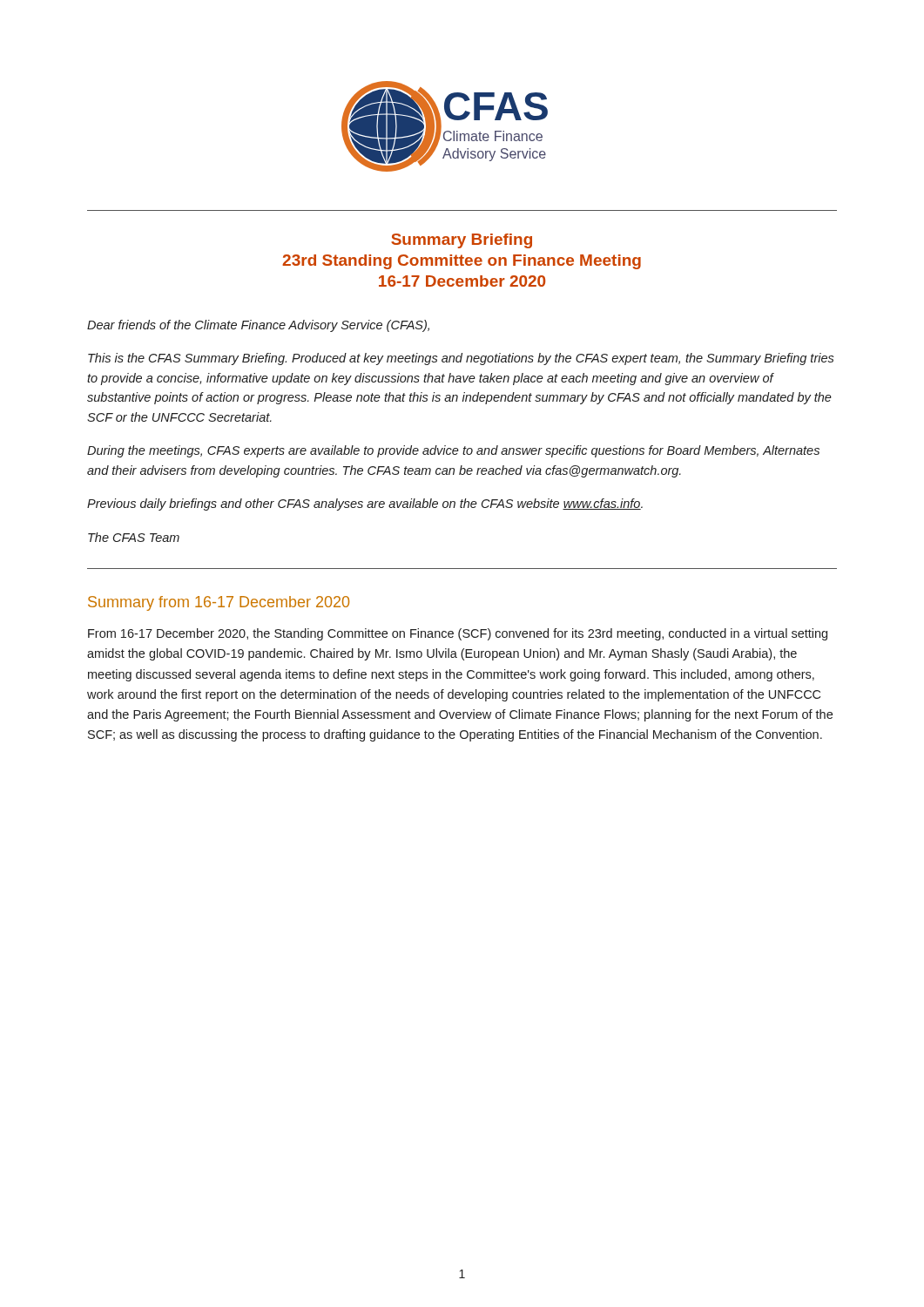
Task: Find the logo
Action: 462,128
